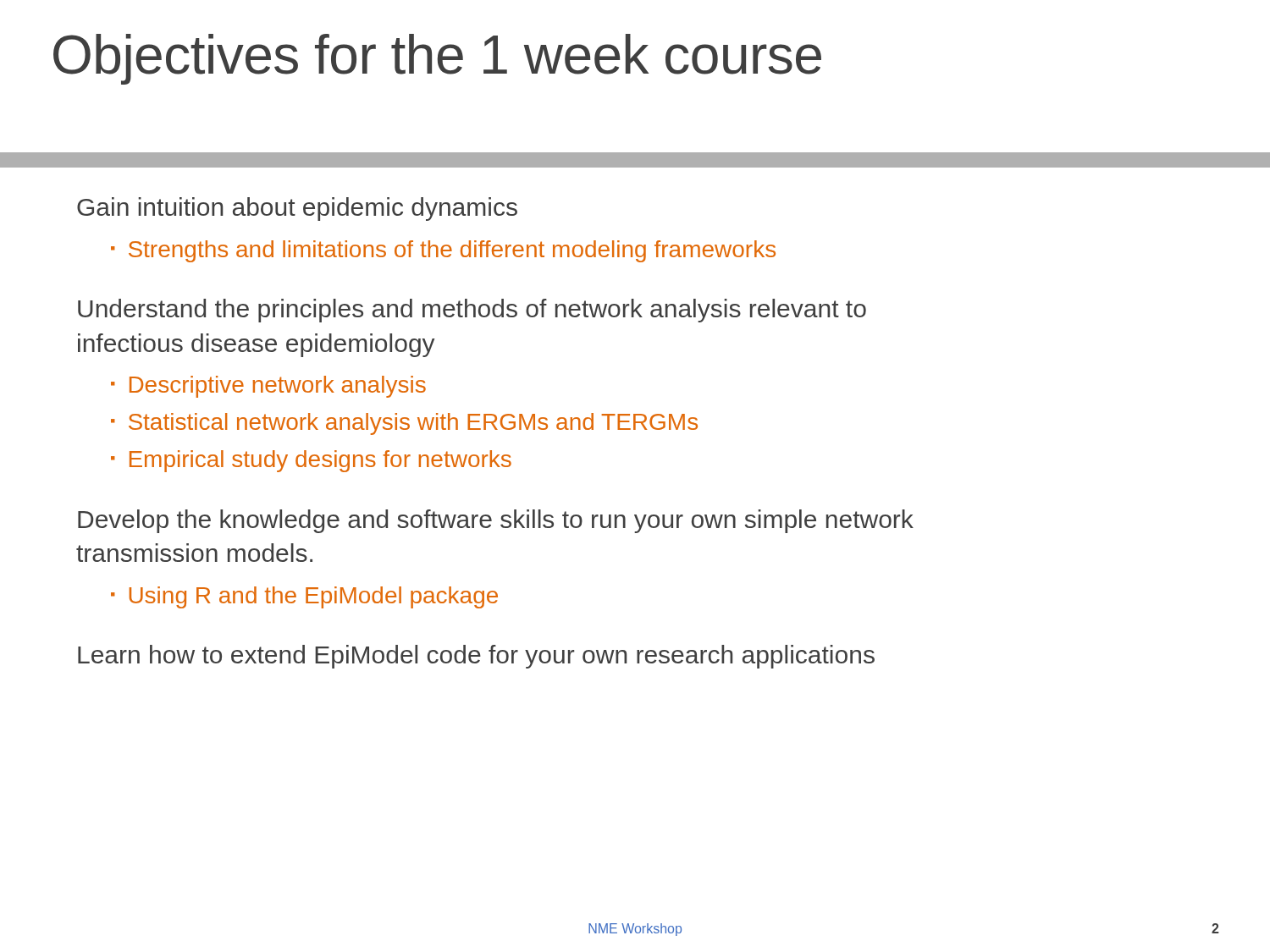Find the title that says "Objectives for the 1"
This screenshot has width=1270, height=952.
click(437, 55)
